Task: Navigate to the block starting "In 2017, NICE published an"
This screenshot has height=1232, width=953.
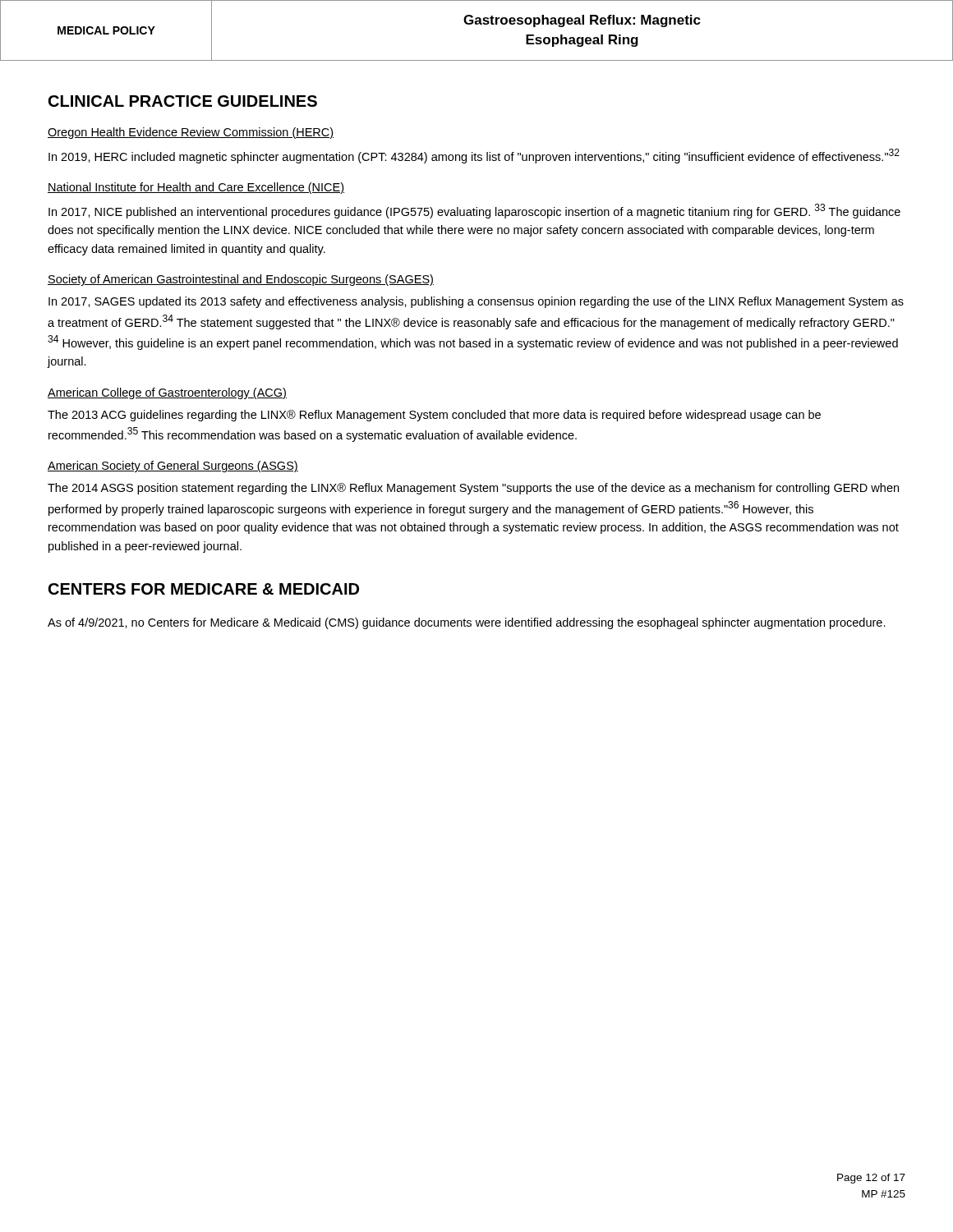Action: pyautogui.click(x=476, y=229)
